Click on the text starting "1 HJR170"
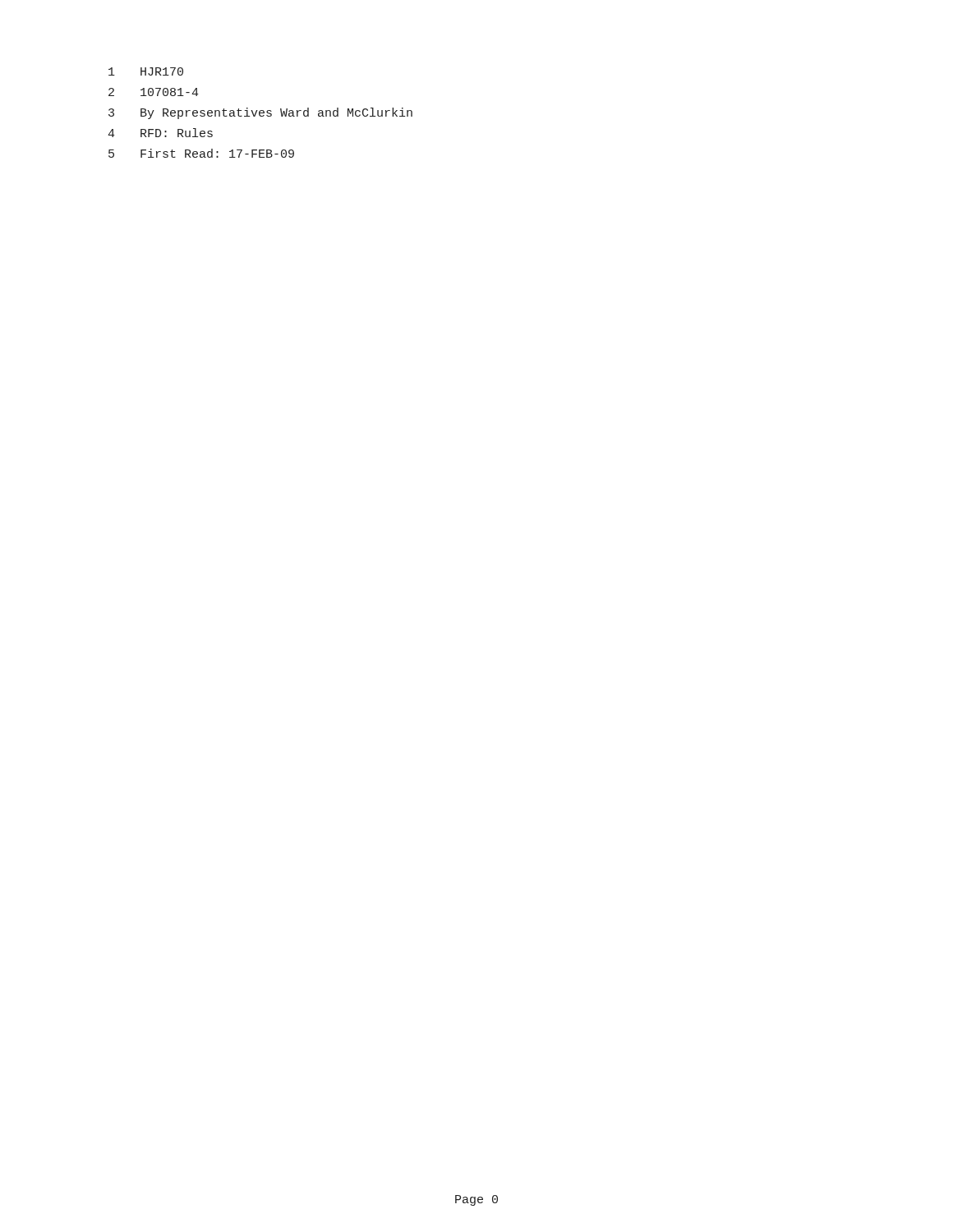 (125, 73)
